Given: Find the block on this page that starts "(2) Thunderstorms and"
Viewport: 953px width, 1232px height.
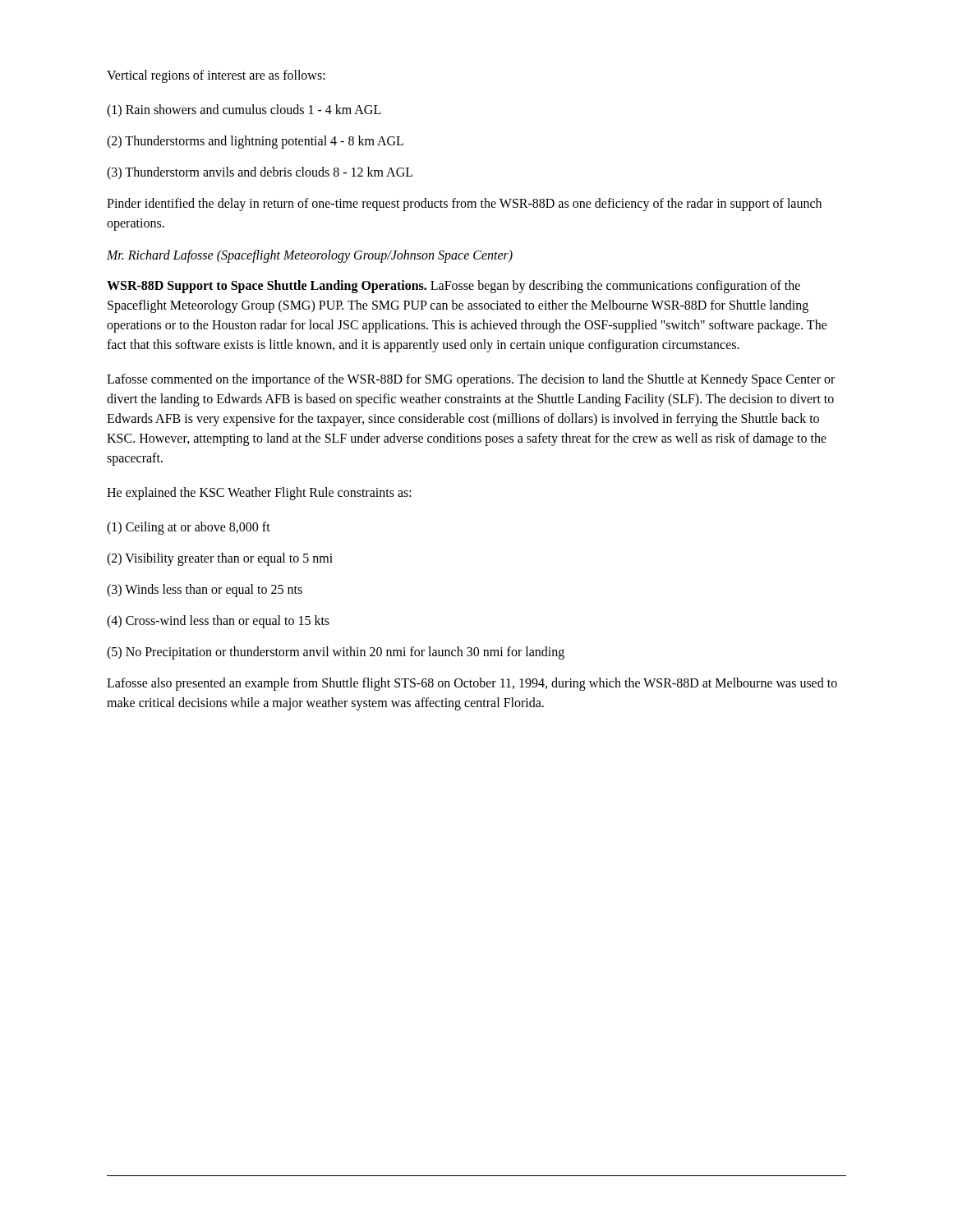Looking at the screenshot, I should [255, 141].
